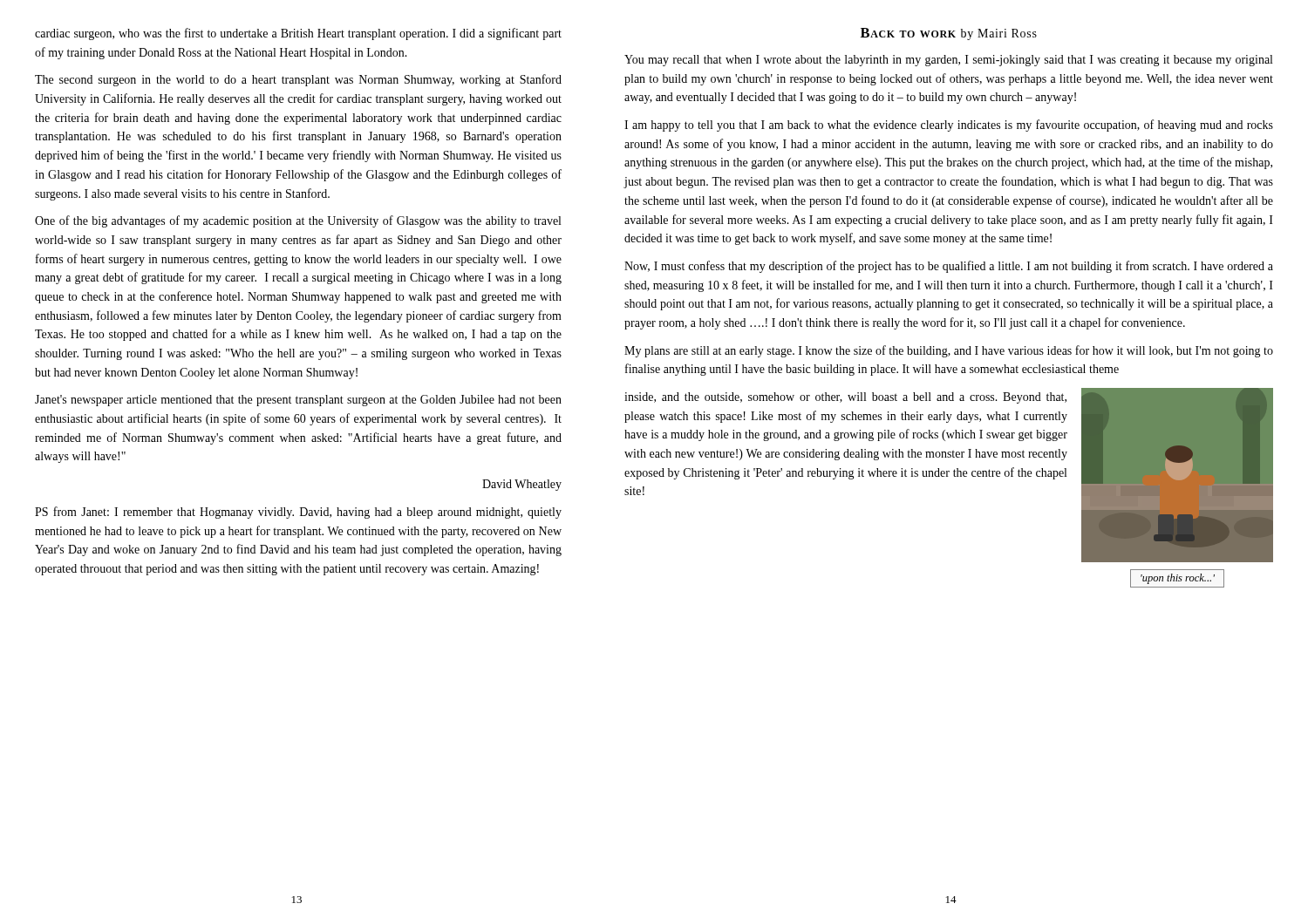Screen dimensions: 924x1308
Task: Click the passage that begins "PS from Janet: I remember"
Action: [x=298, y=541]
